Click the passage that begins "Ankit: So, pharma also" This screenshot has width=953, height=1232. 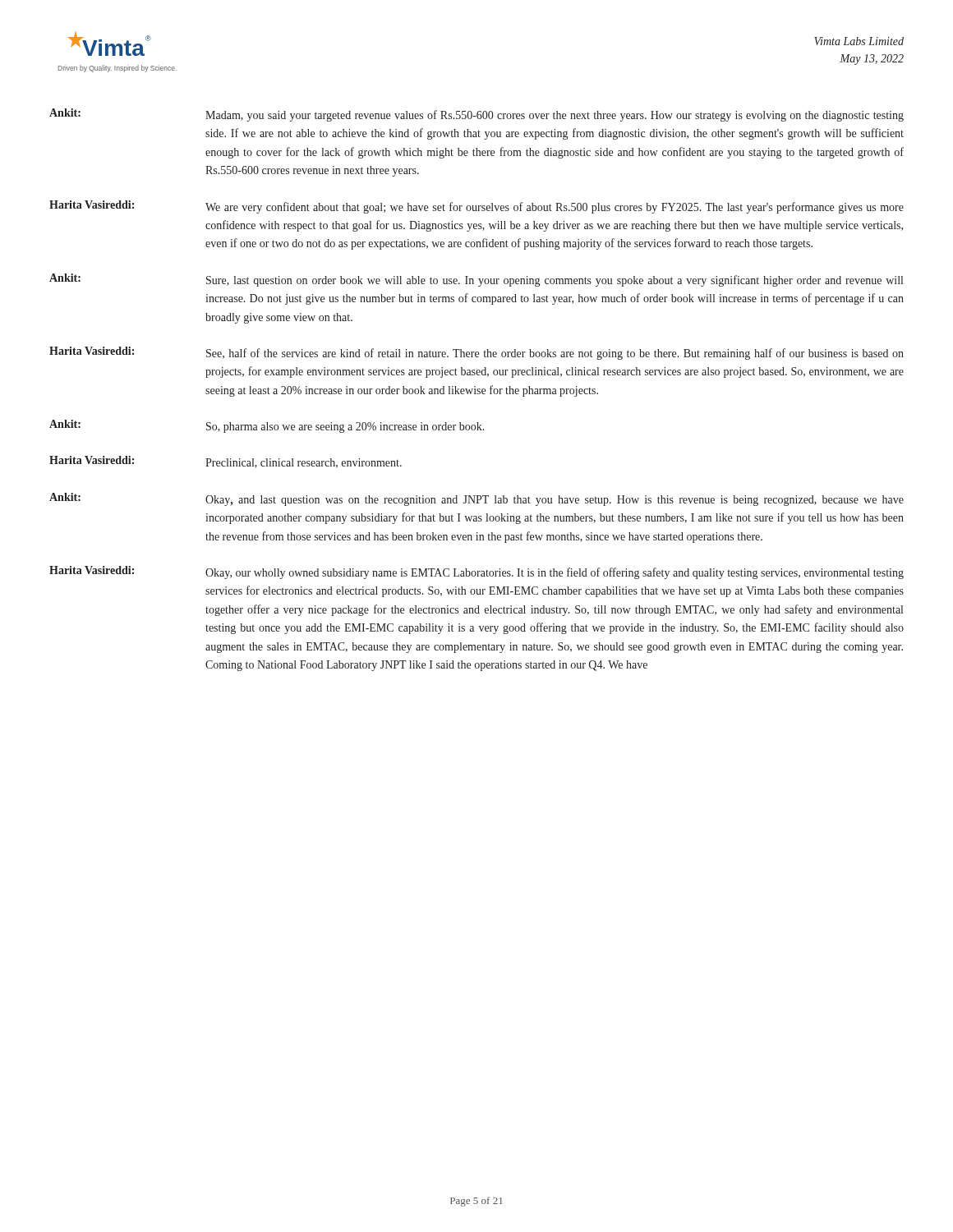(x=476, y=427)
